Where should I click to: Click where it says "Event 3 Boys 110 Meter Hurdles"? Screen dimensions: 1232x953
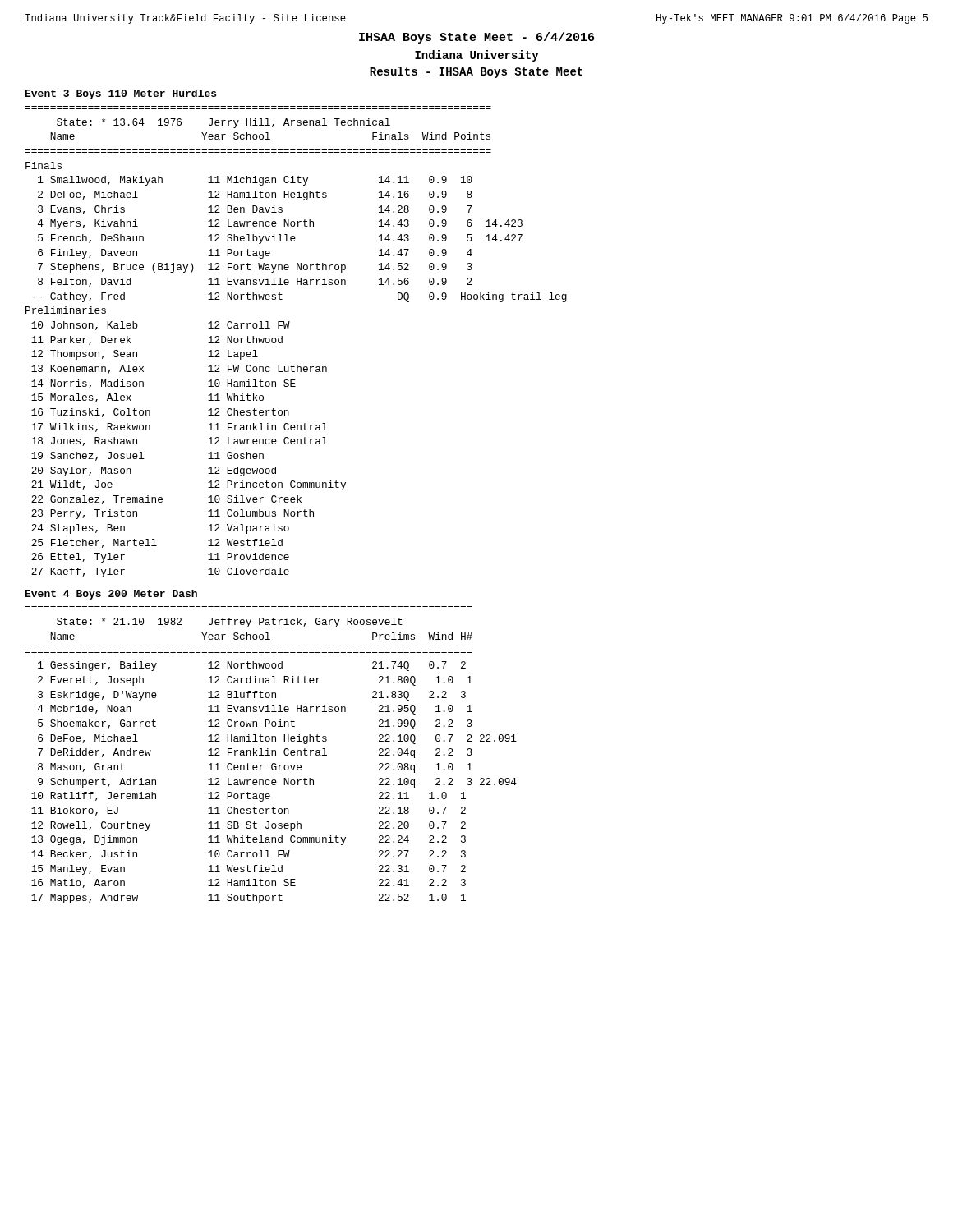point(121,94)
